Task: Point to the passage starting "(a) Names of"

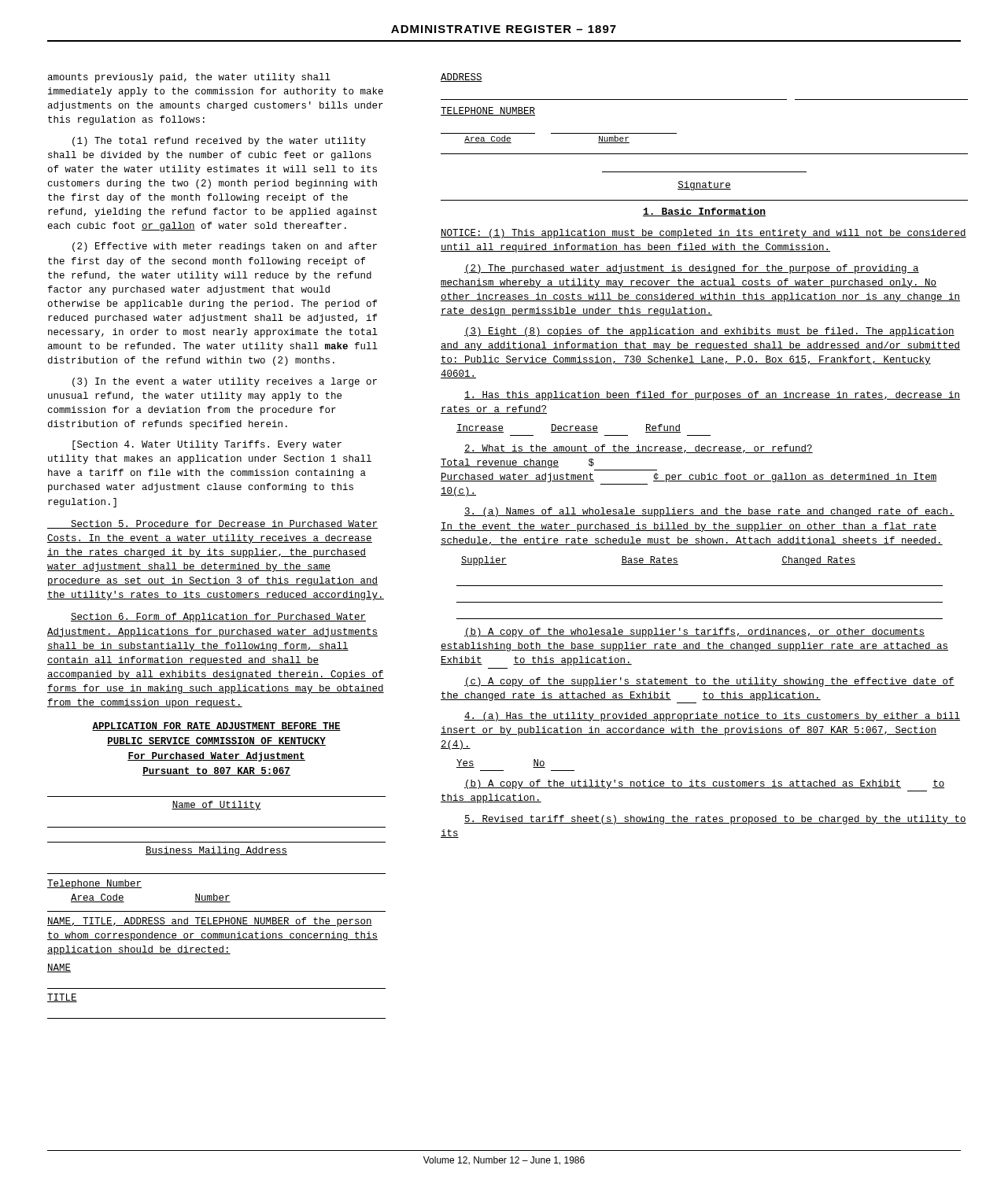Action: pos(697,527)
